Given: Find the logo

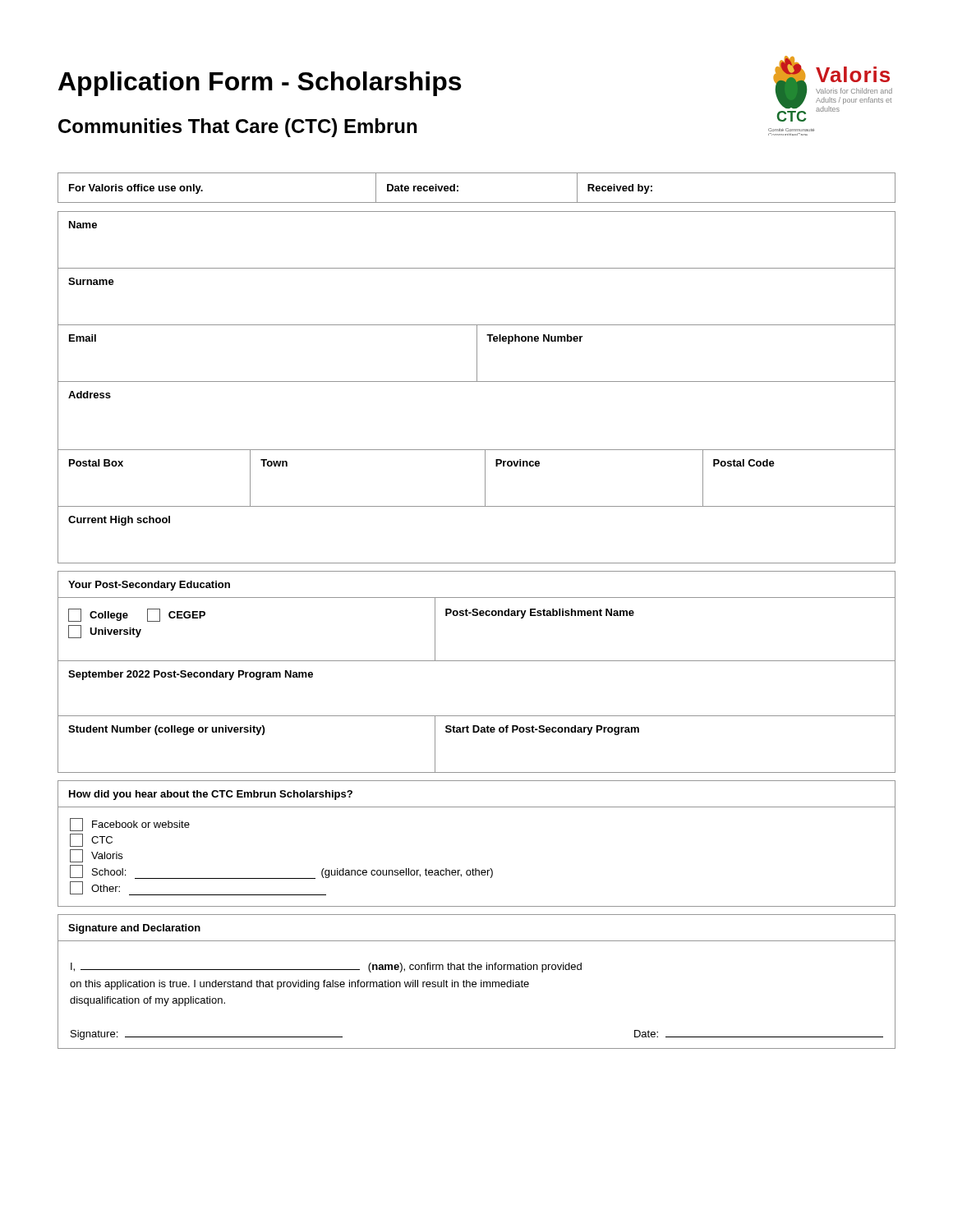Looking at the screenshot, I should click(x=830, y=92).
